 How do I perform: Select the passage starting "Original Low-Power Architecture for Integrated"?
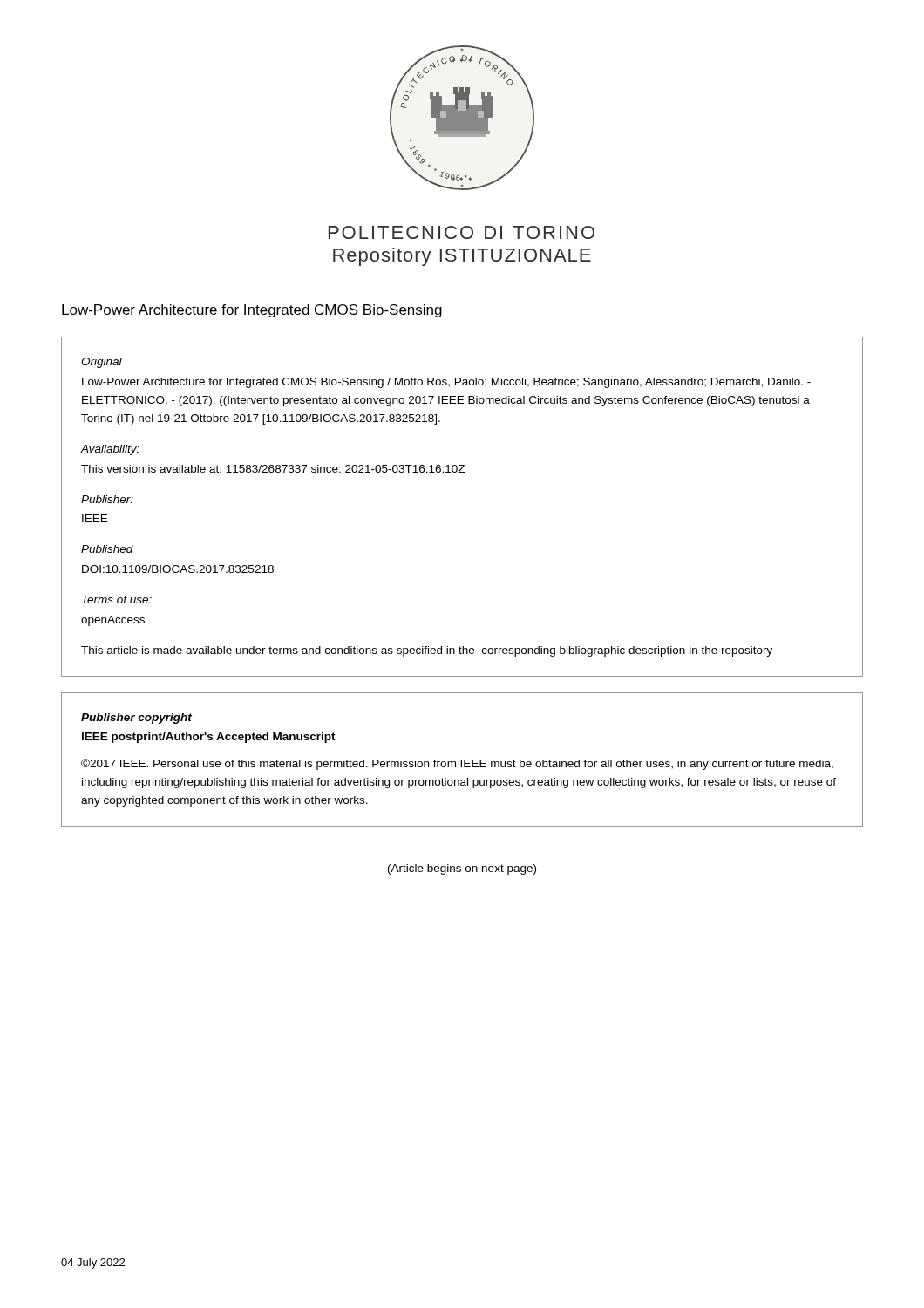pyautogui.click(x=102, y=363)
